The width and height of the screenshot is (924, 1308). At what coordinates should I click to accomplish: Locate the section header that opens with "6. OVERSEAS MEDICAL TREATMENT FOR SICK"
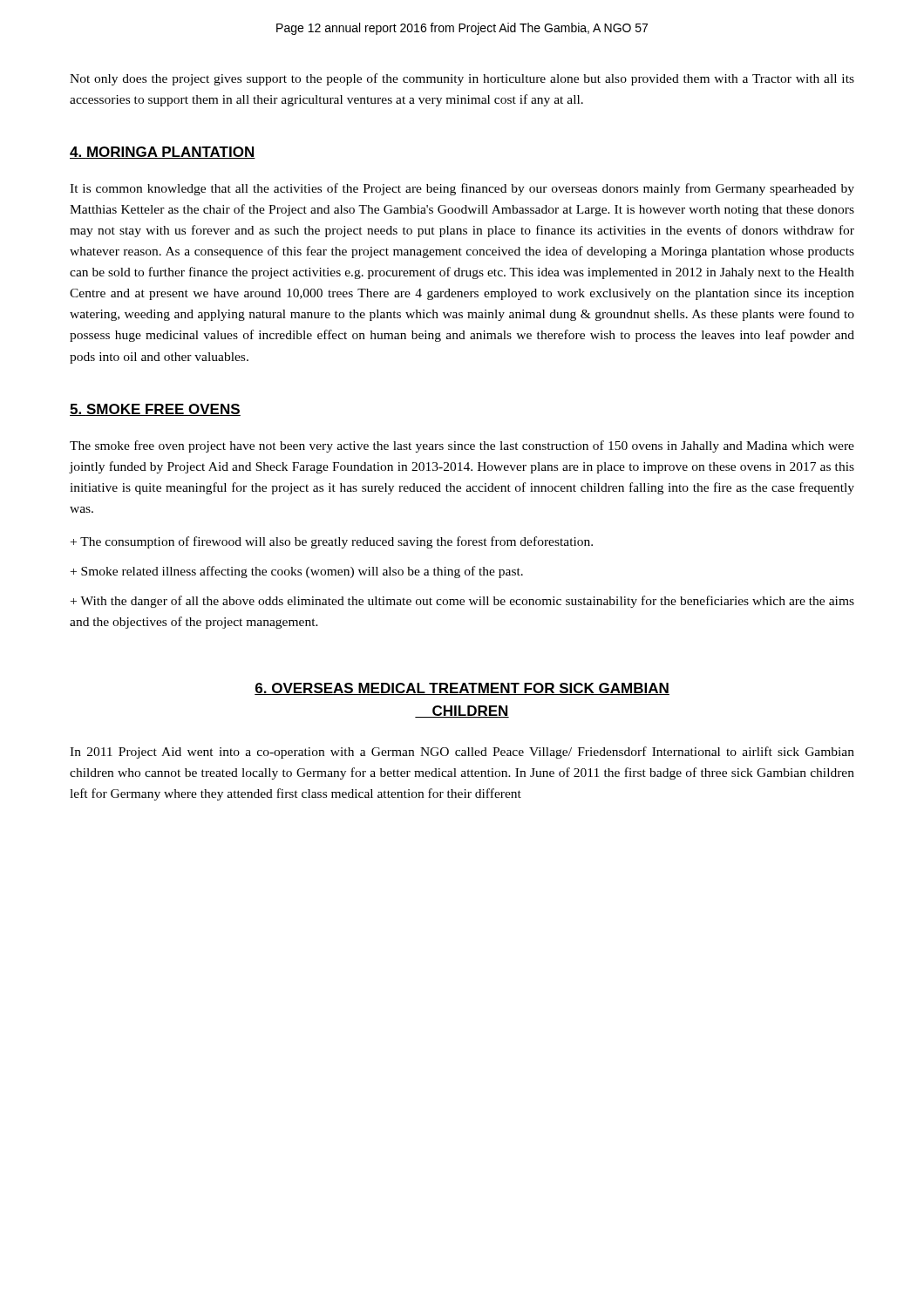click(462, 700)
